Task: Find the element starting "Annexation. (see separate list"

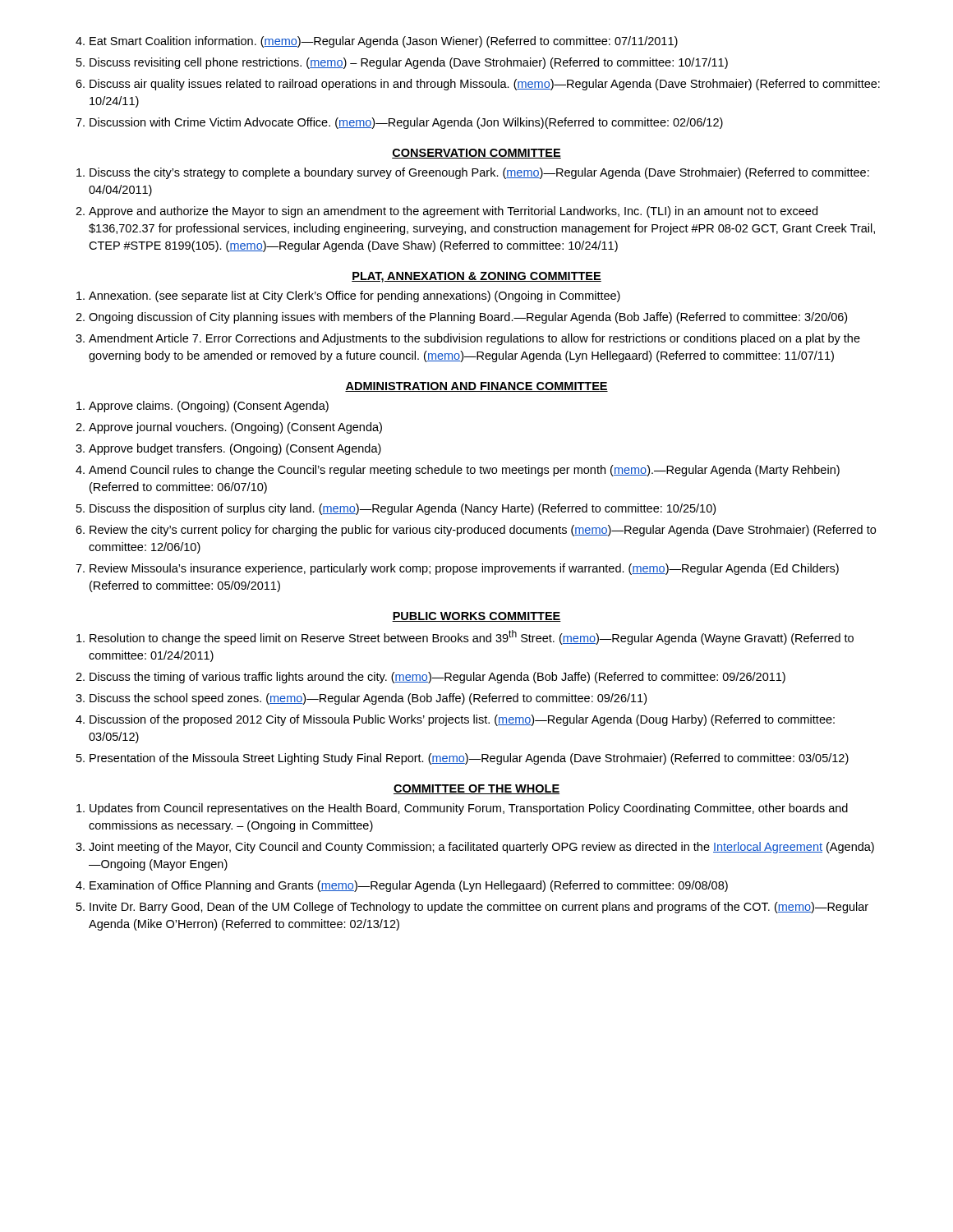Action: 476,326
